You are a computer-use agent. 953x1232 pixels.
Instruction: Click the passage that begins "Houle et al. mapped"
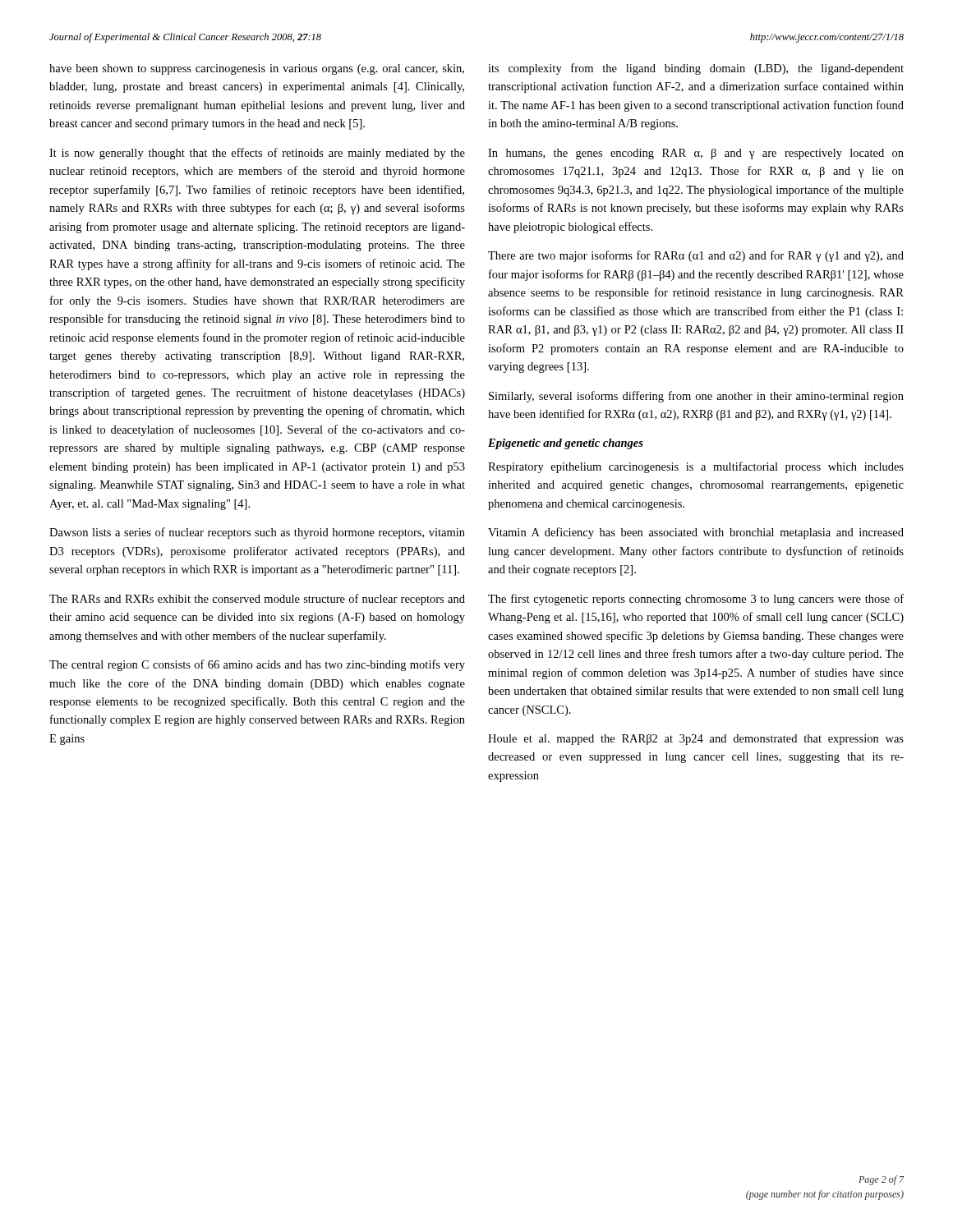(696, 757)
